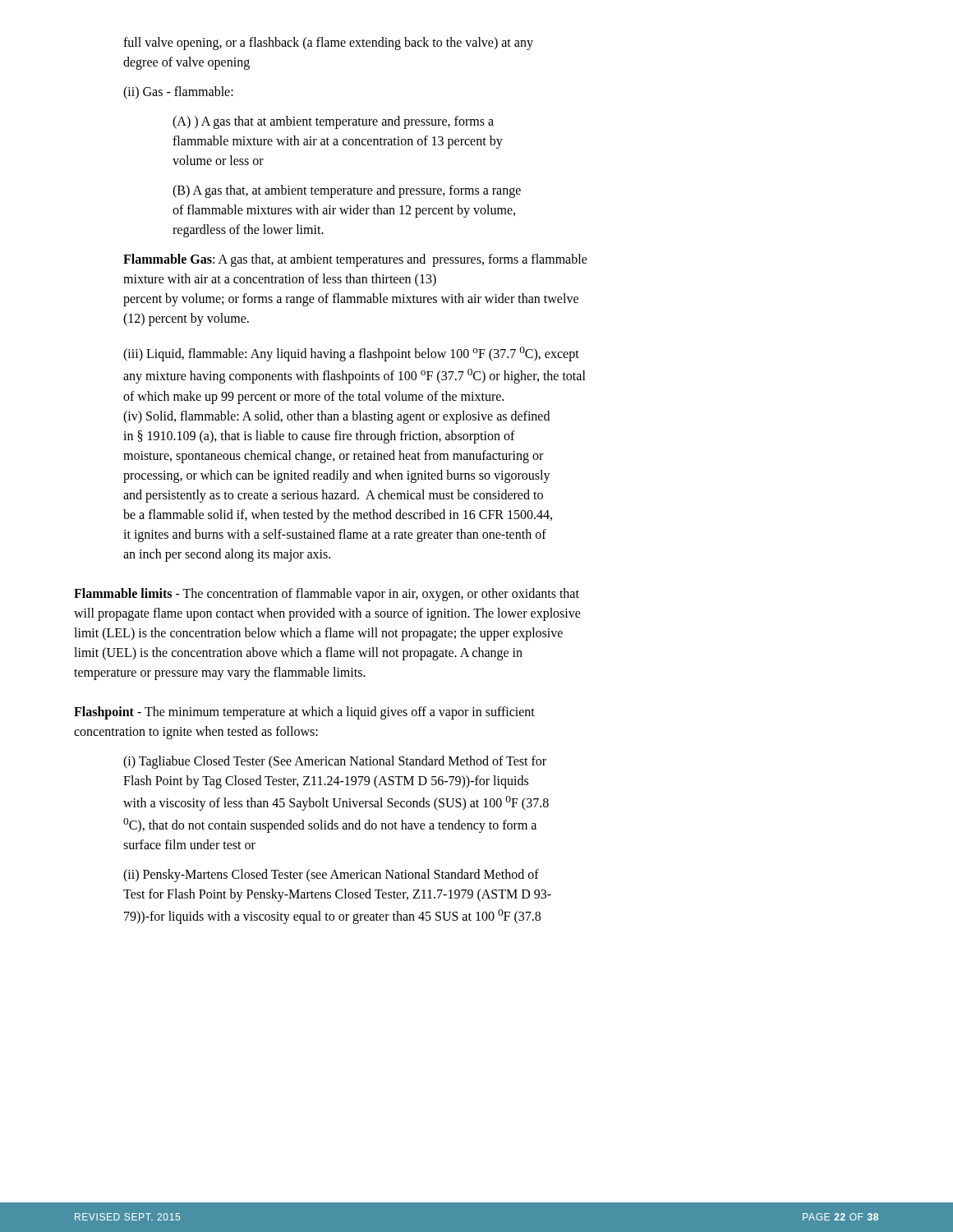Select the list item that says "(B) A gas"

[x=347, y=210]
